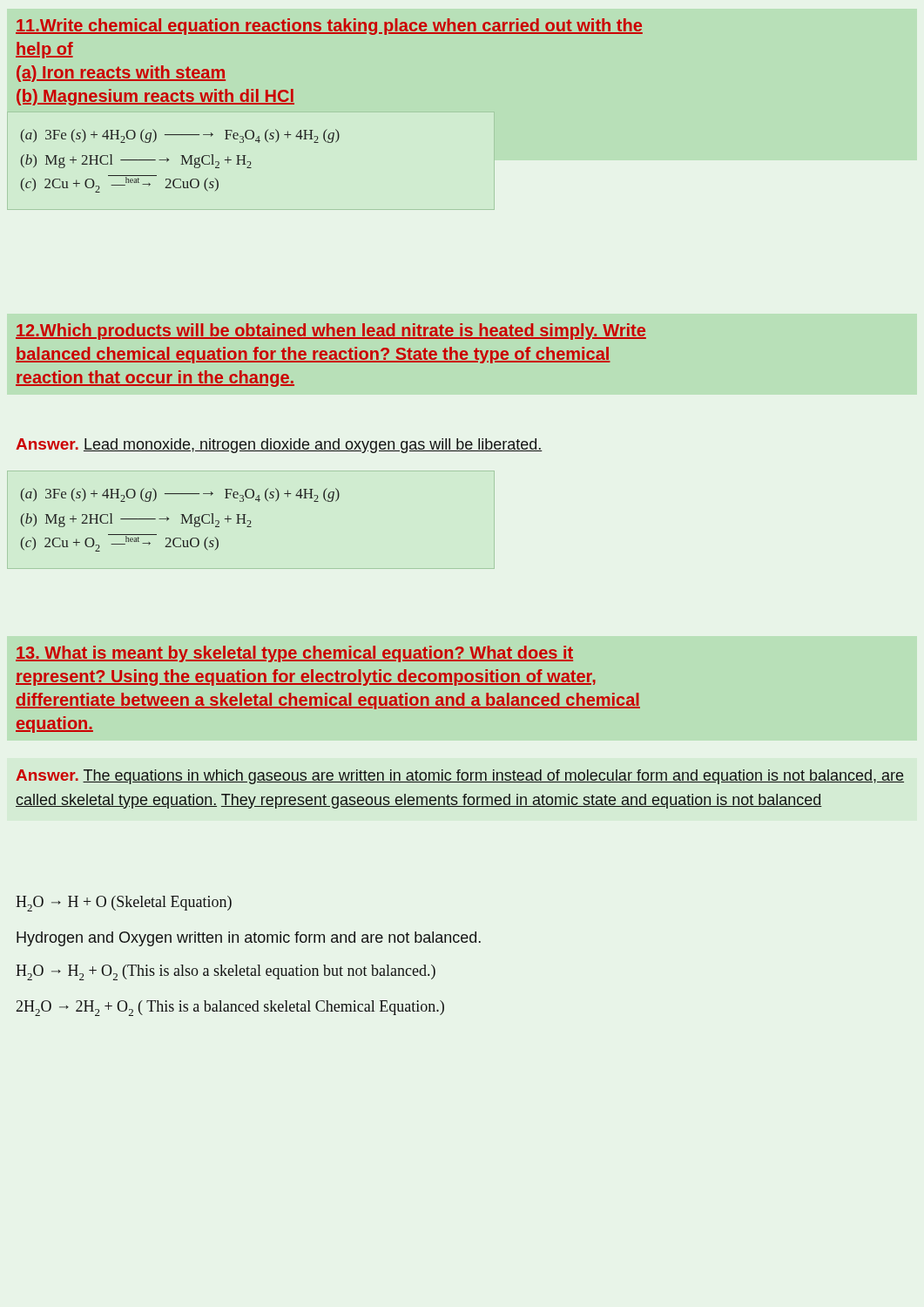The width and height of the screenshot is (924, 1307).
Task: Click on the formula that reads "H2O → H +"
Action: [x=124, y=904]
